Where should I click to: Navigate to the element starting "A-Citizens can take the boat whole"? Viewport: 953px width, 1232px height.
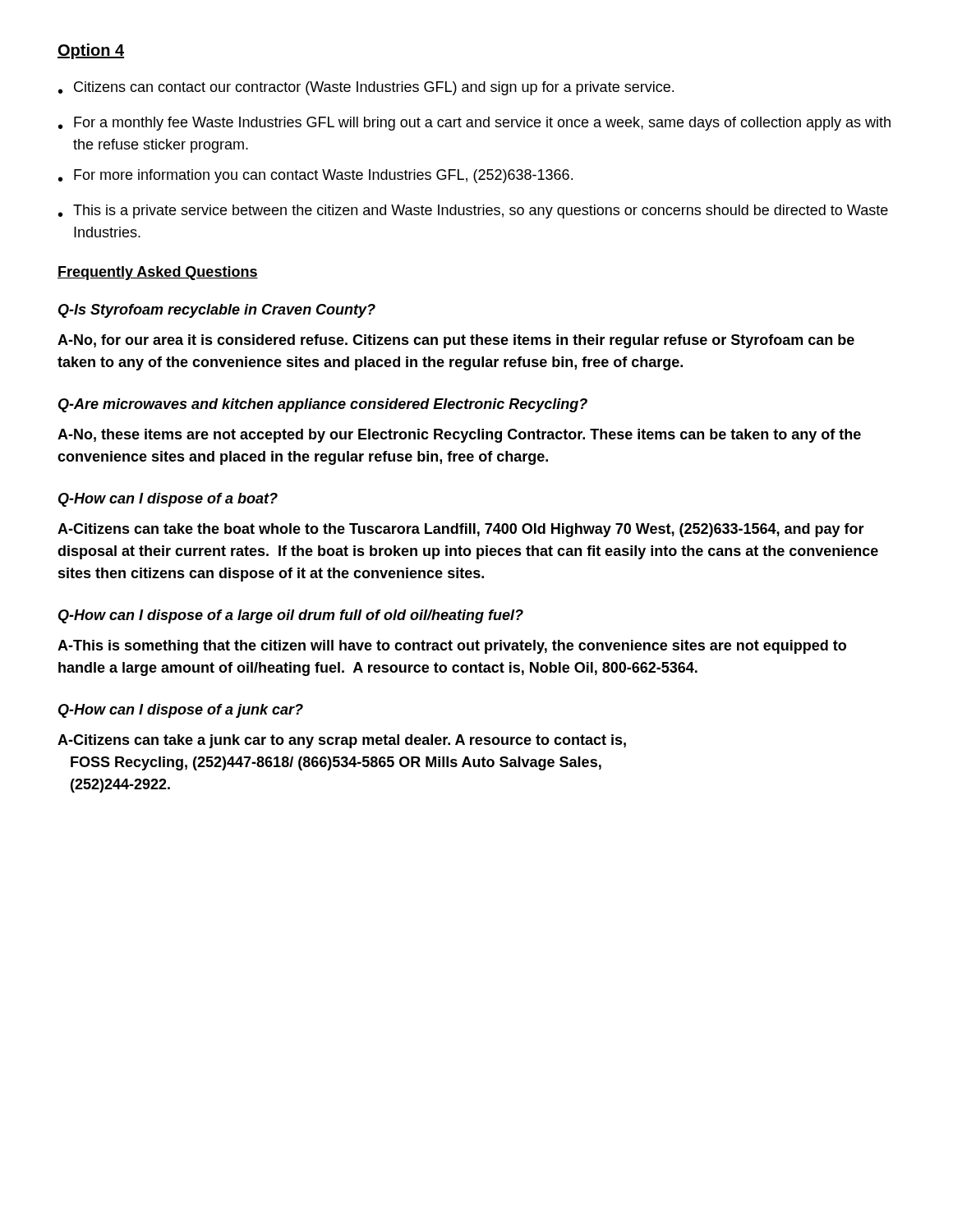coord(468,551)
